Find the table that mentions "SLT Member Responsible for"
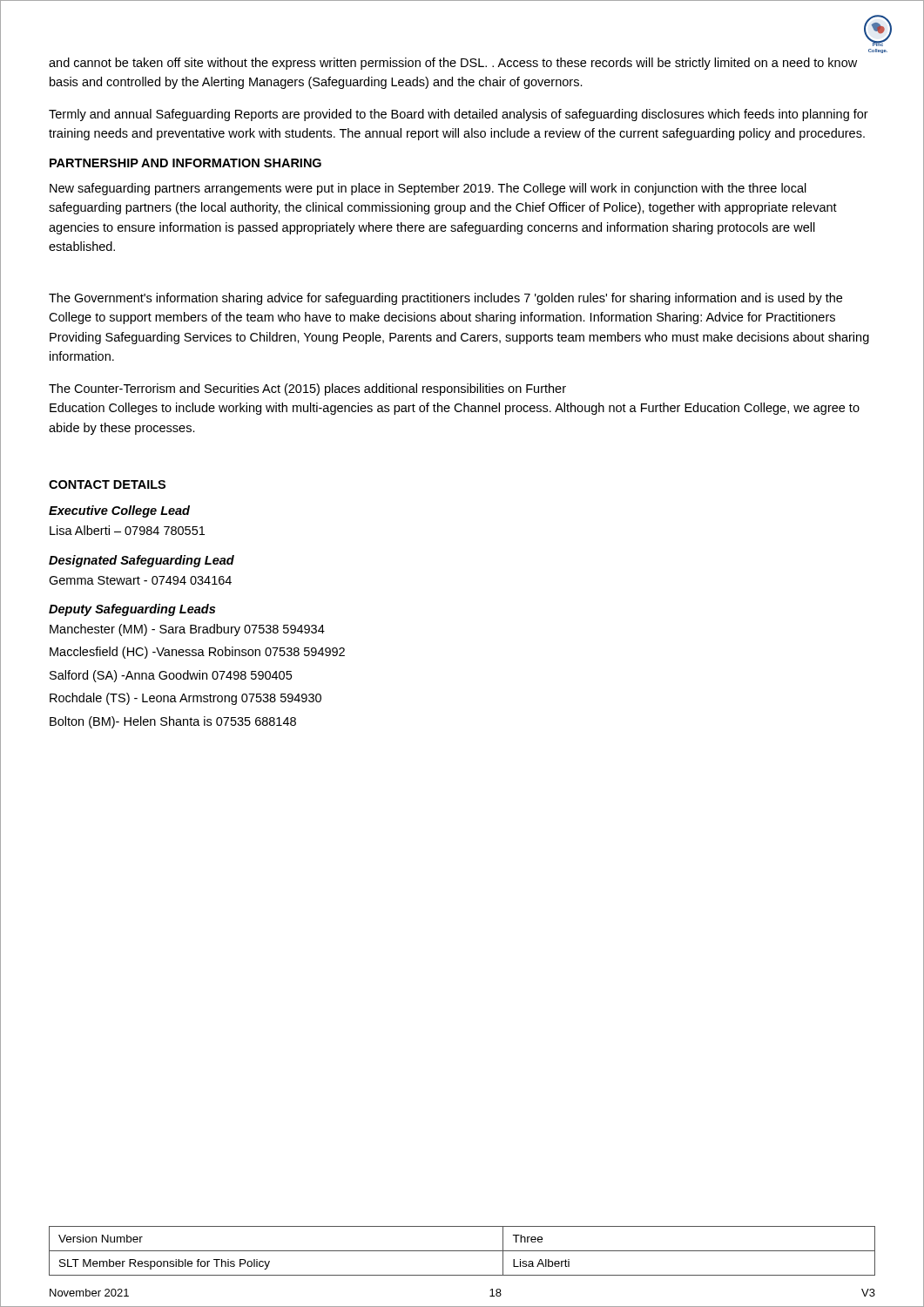 [x=462, y=1251]
